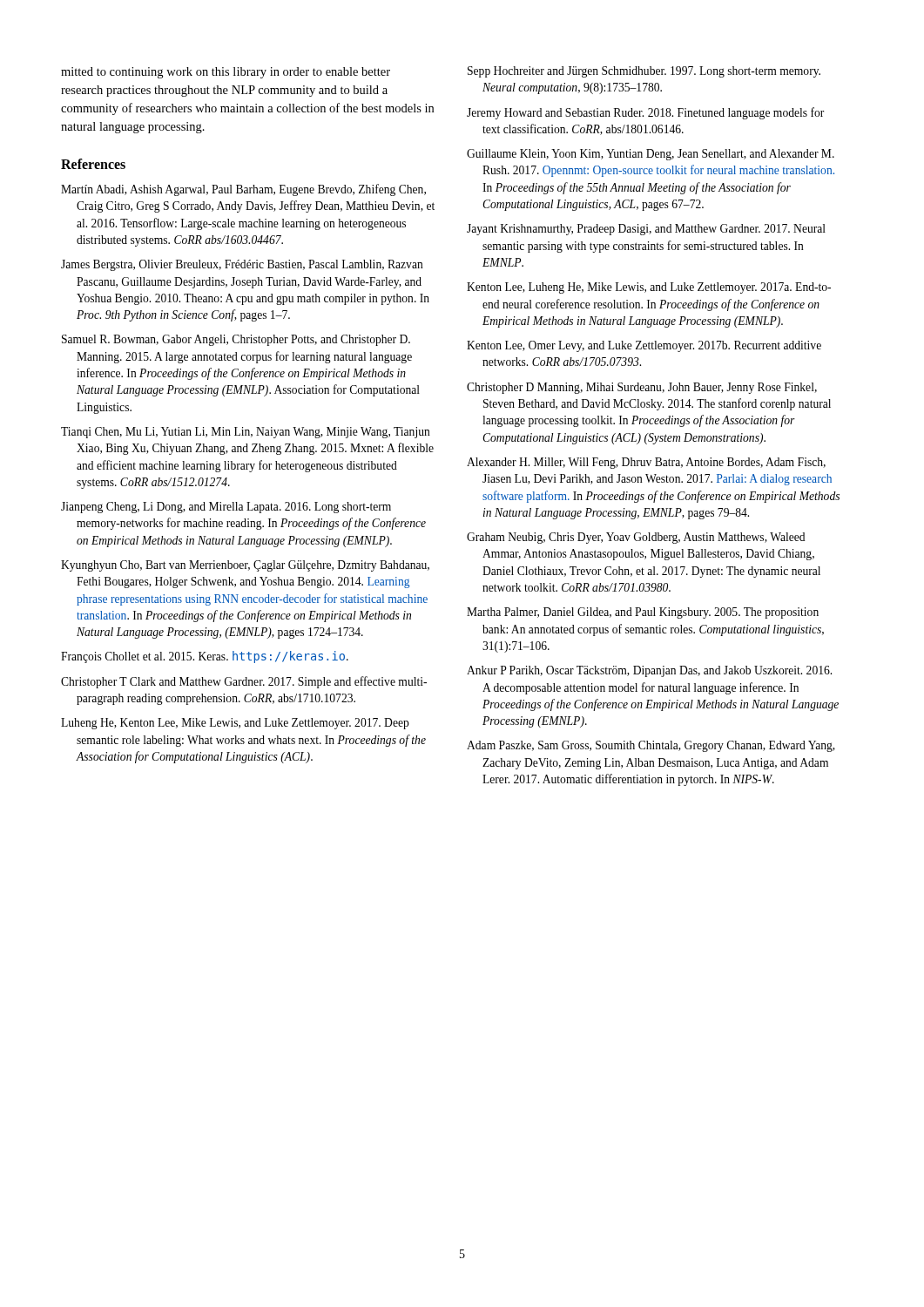The height and width of the screenshot is (1307, 924).
Task: Locate the block of text that opens with "Martín Abadi, Ashish Agarwal,"
Action: pos(248,215)
